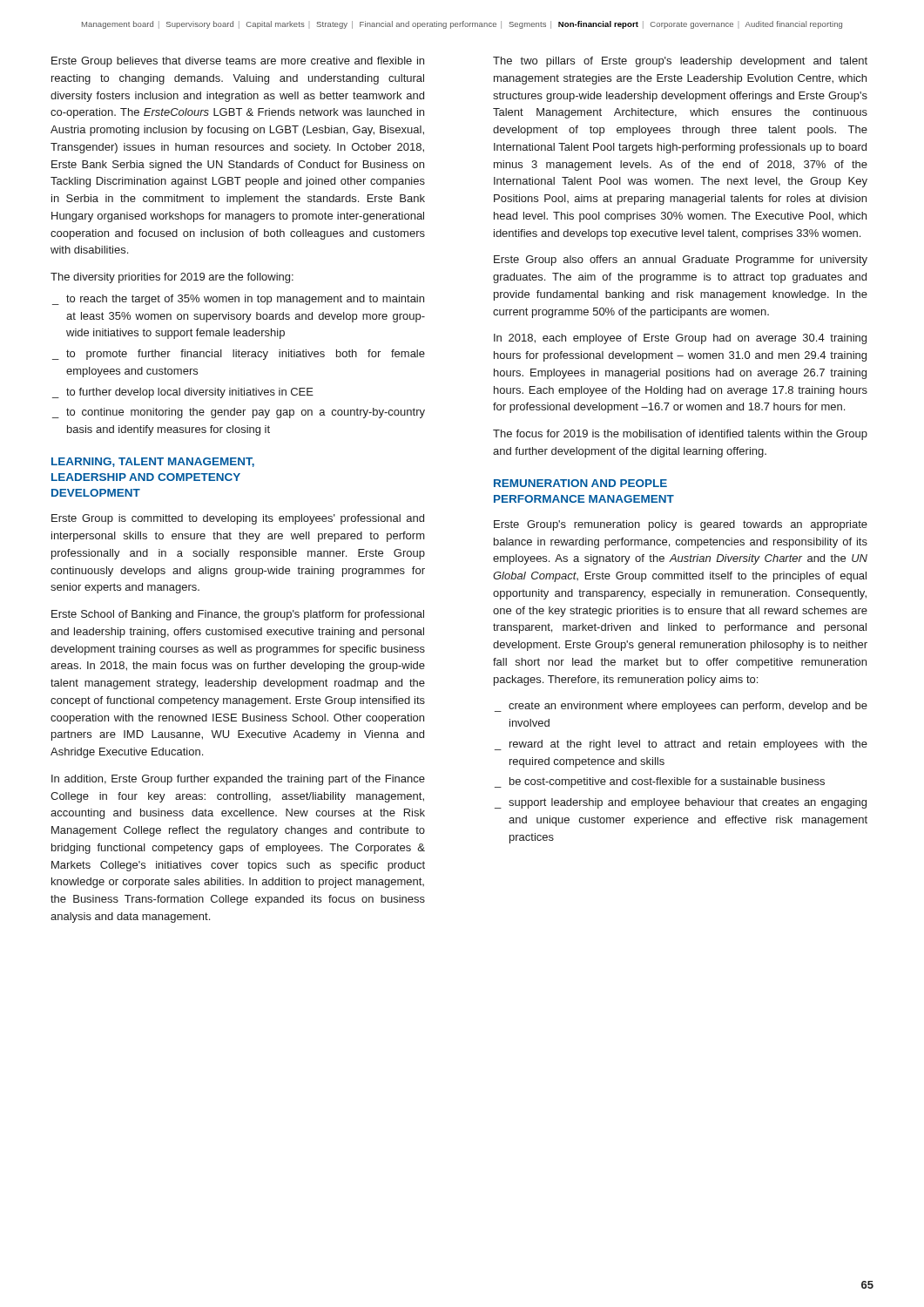Click on the text block containing "Erste Group is committed to developing its"
The height and width of the screenshot is (1307, 924).
coord(238,553)
